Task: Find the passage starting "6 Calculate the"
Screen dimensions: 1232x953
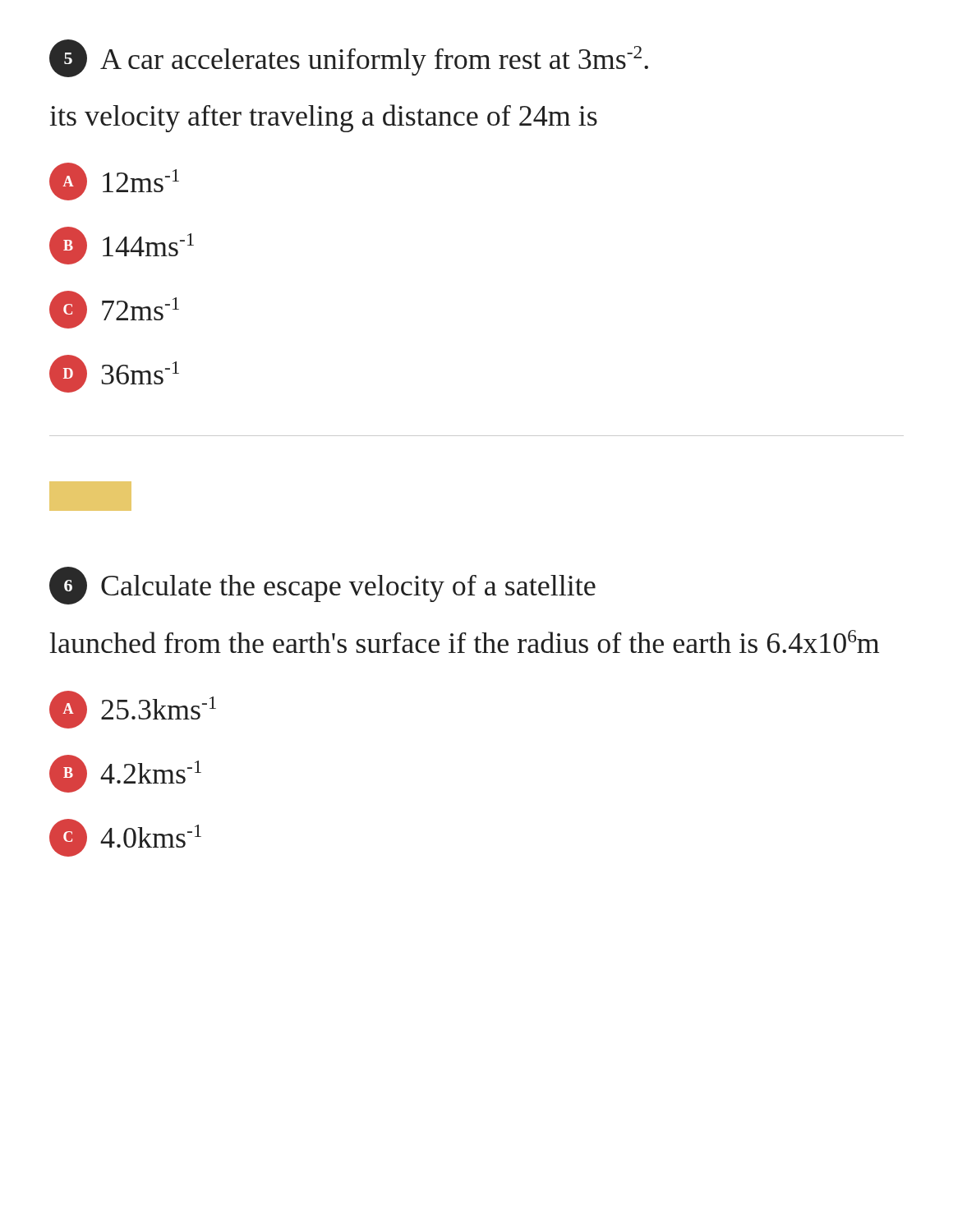Action: coord(323,586)
